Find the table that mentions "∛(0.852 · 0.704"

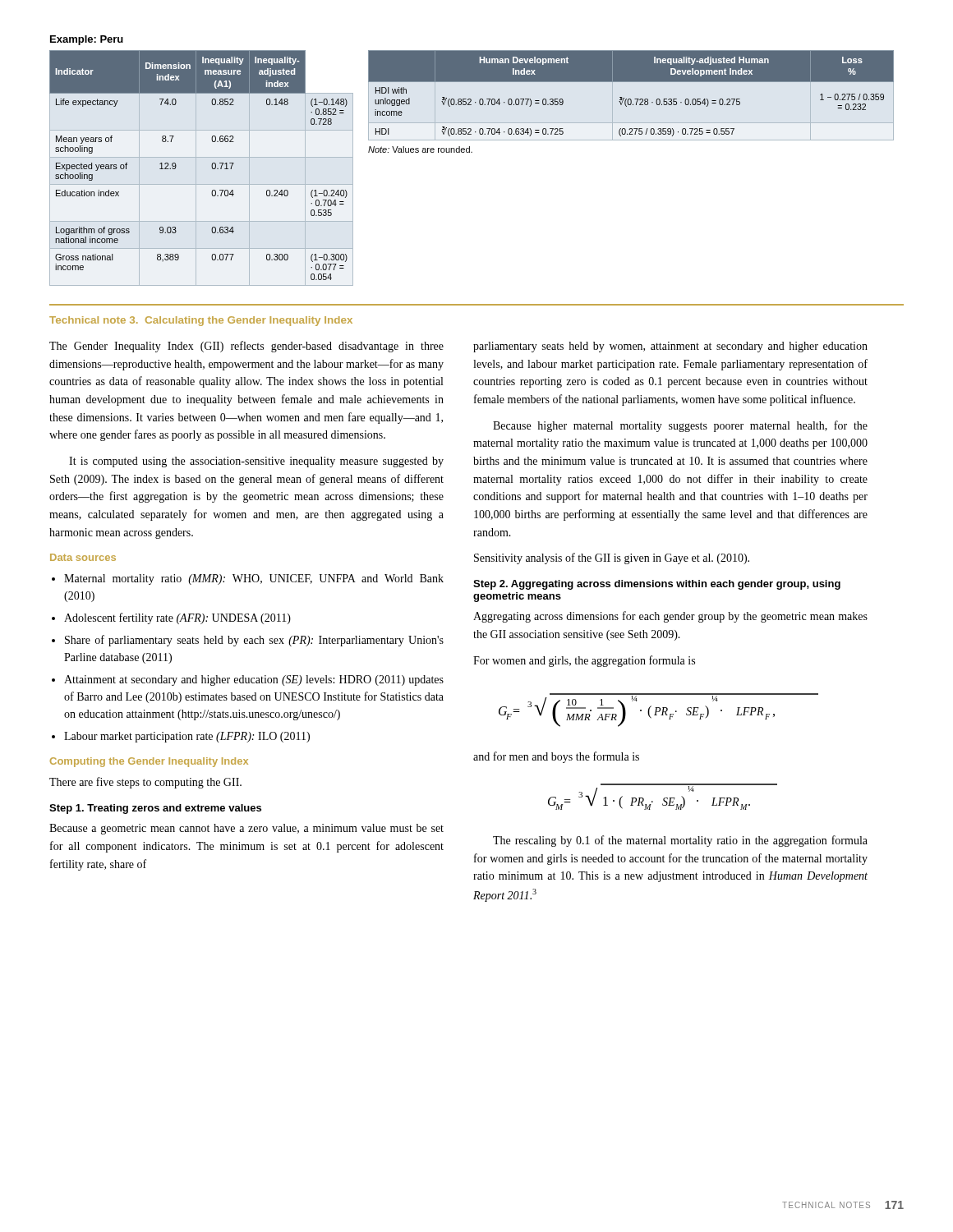(631, 95)
